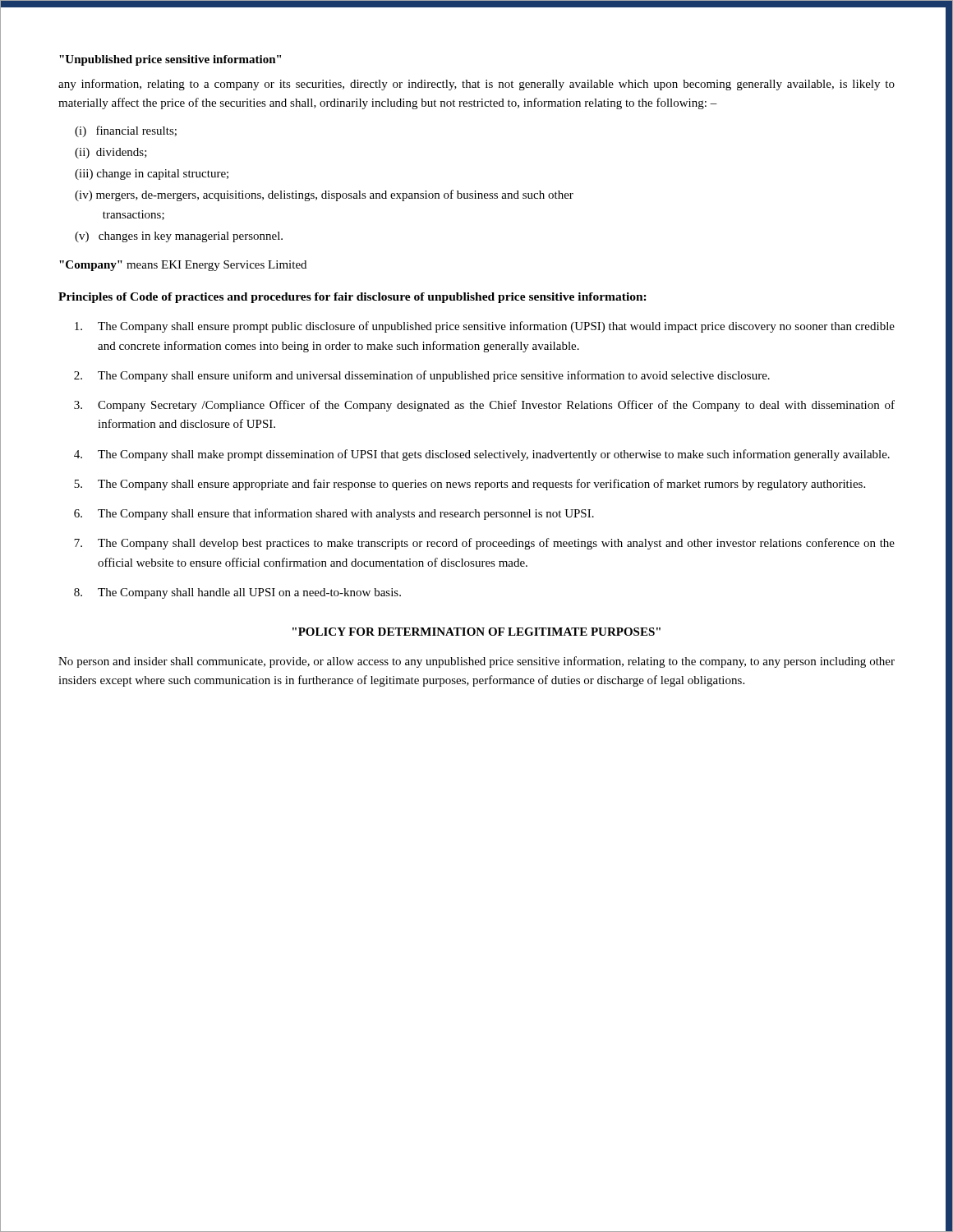This screenshot has width=953, height=1232.
Task: Point to the text block starting "3. Company Secretary /Compliance"
Action: pyautogui.click(x=476, y=415)
